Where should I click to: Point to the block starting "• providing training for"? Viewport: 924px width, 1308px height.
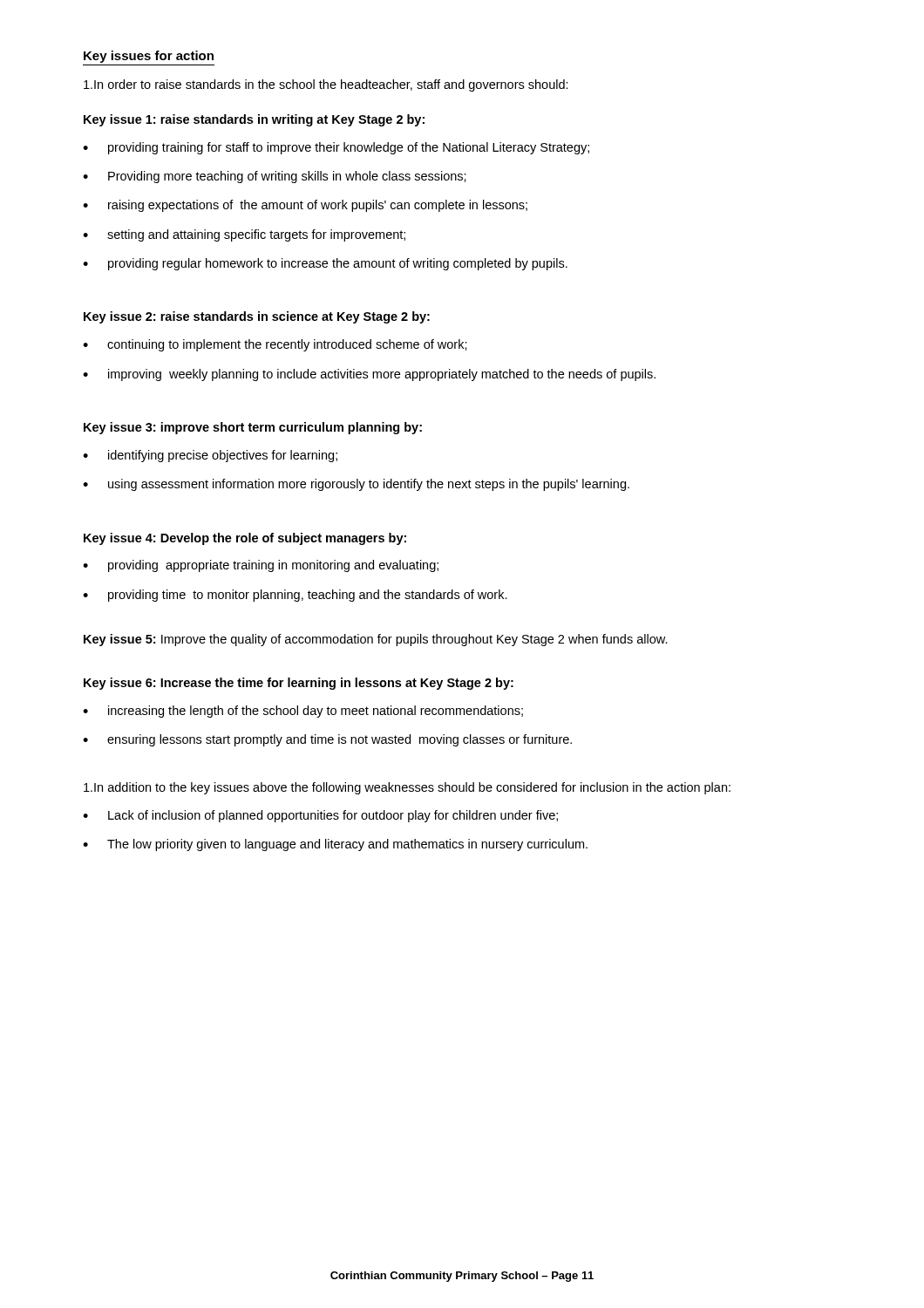(x=462, y=148)
